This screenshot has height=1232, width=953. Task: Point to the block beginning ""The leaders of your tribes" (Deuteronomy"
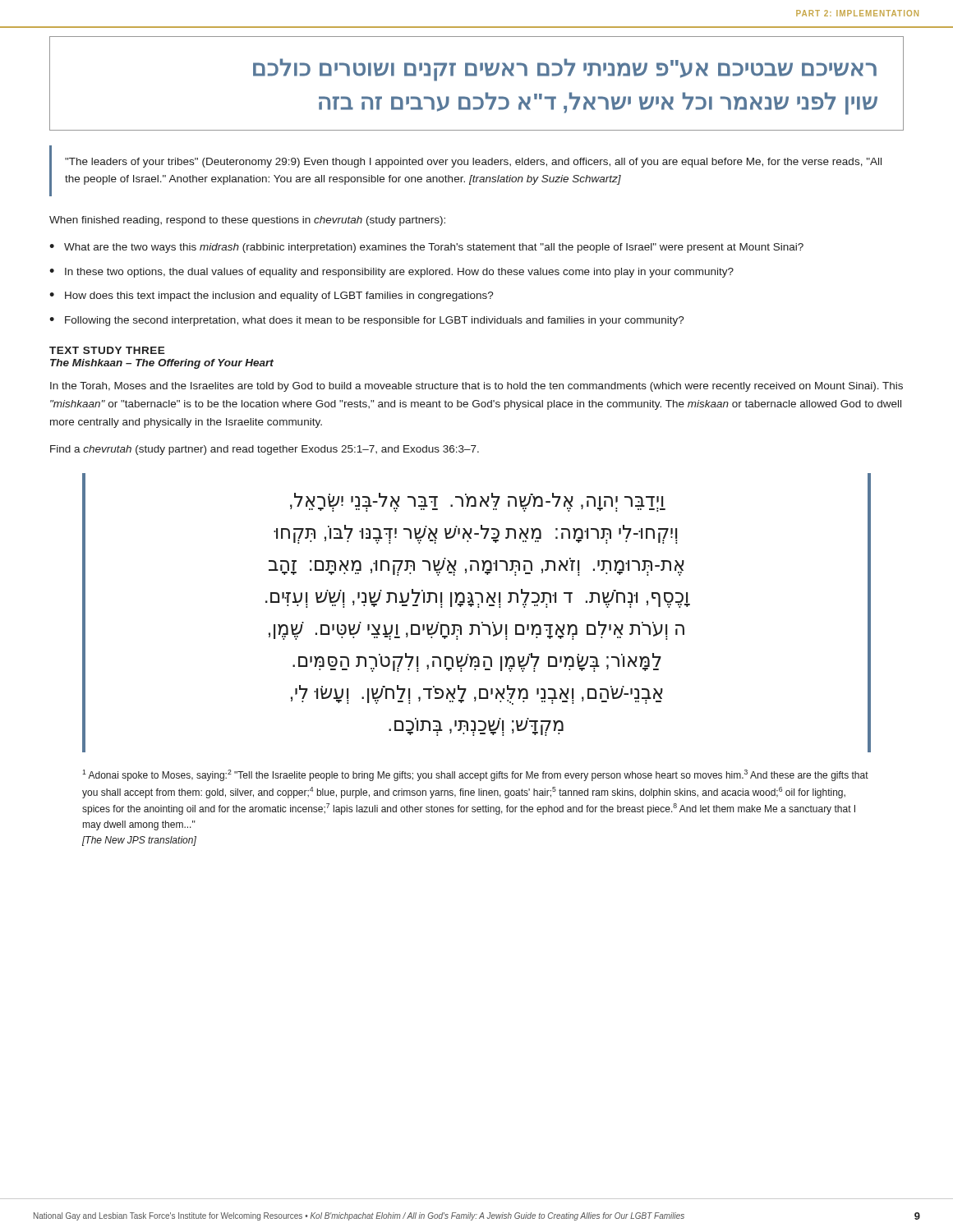(x=474, y=170)
